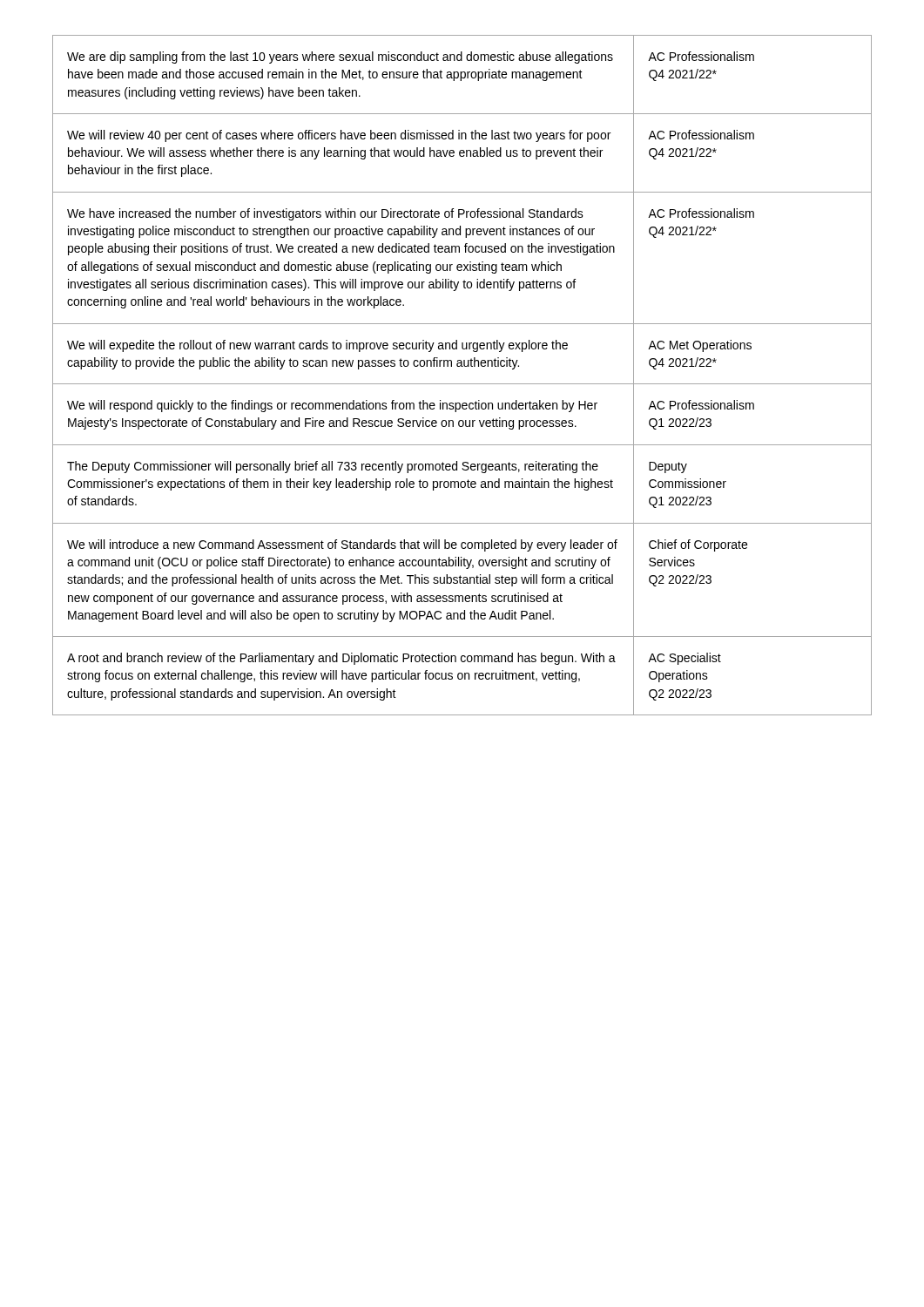Locate the table with the text "A root and branch"

(462, 375)
